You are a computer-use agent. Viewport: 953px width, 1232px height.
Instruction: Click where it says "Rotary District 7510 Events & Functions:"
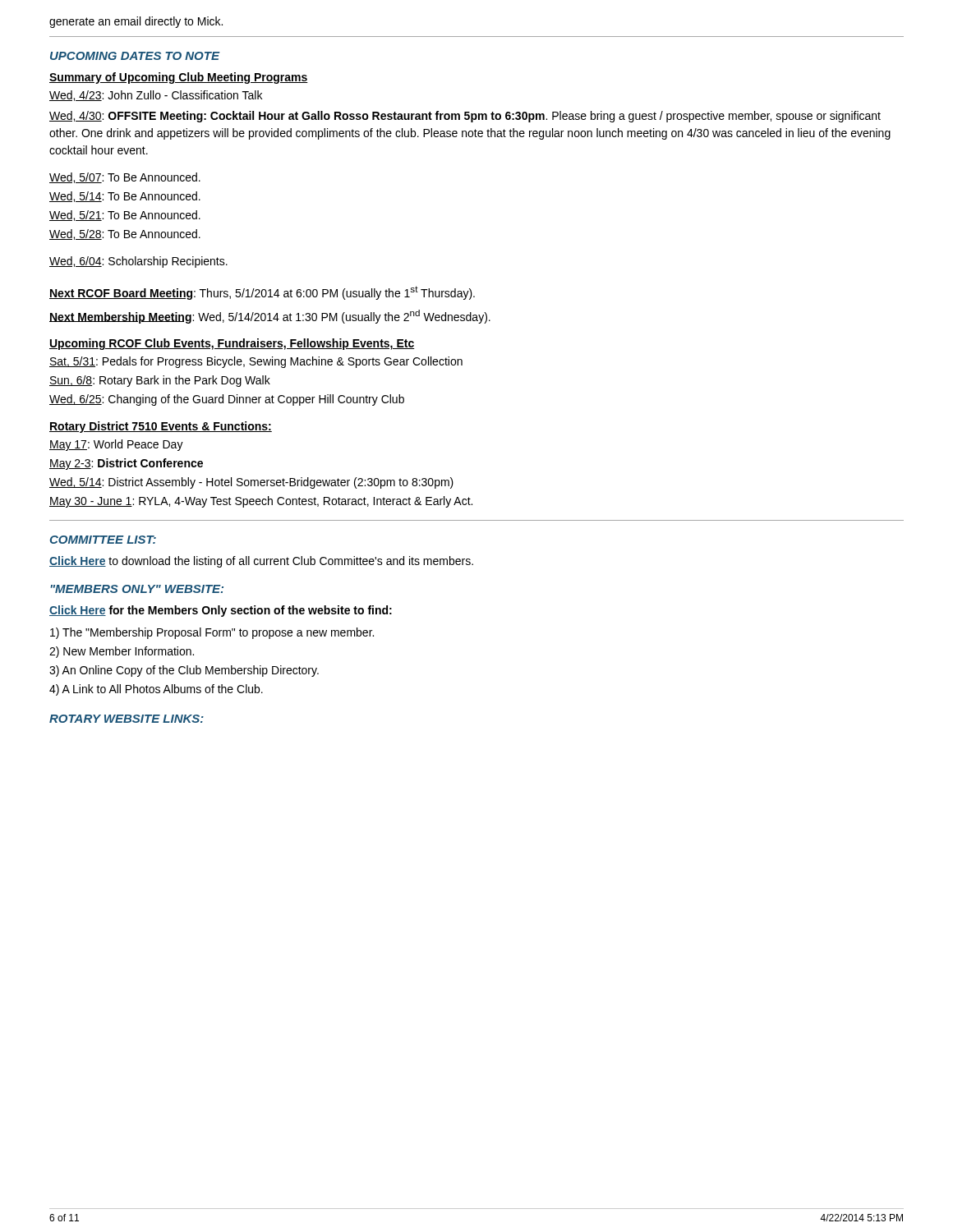pos(160,427)
